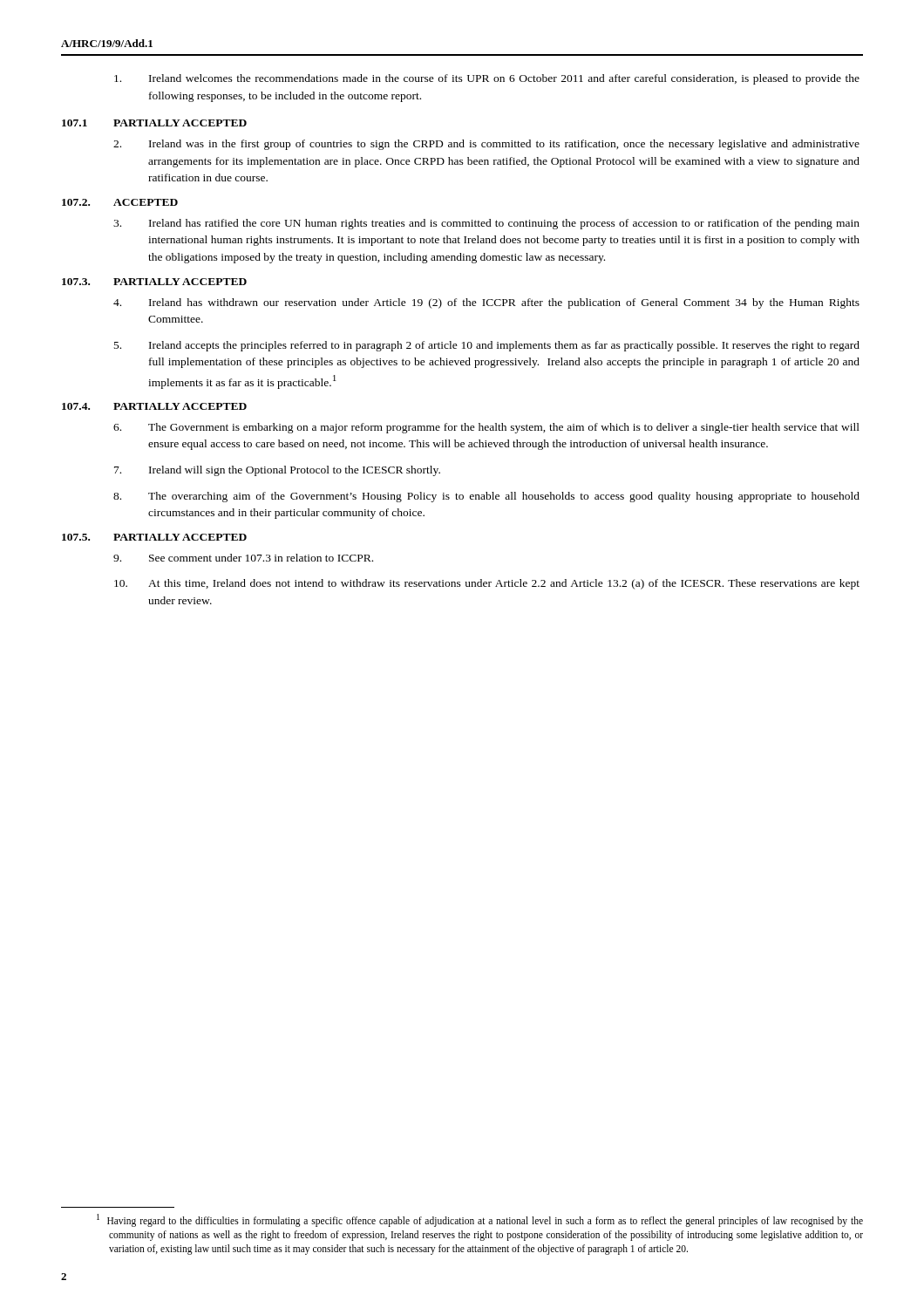Where is the passage that starts "The overarching aim of the Government’s Housing"?
The width and height of the screenshot is (924, 1308).
pyautogui.click(x=486, y=504)
